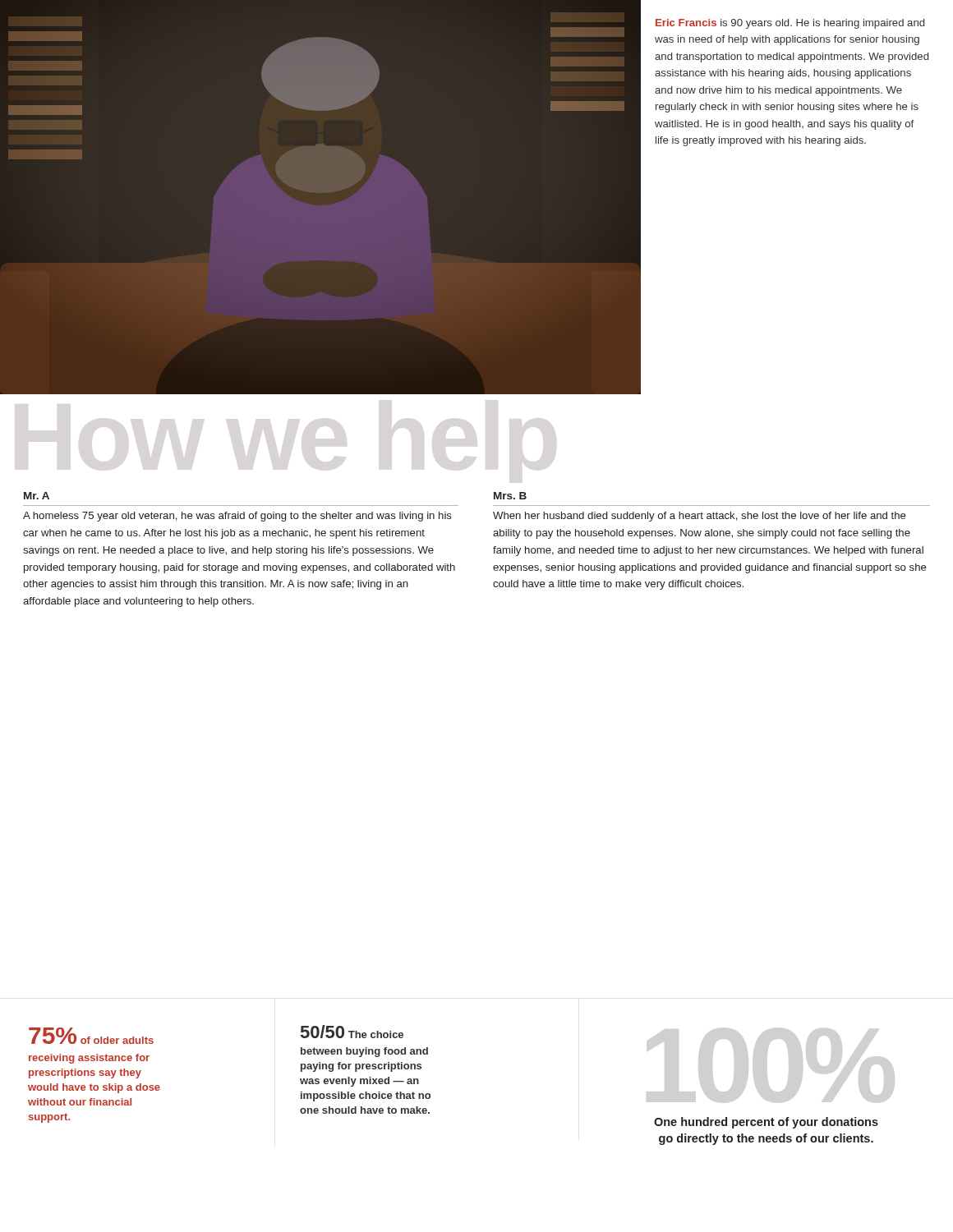Click on the text block containing "When her husband died suddenly of"

pos(710,550)
